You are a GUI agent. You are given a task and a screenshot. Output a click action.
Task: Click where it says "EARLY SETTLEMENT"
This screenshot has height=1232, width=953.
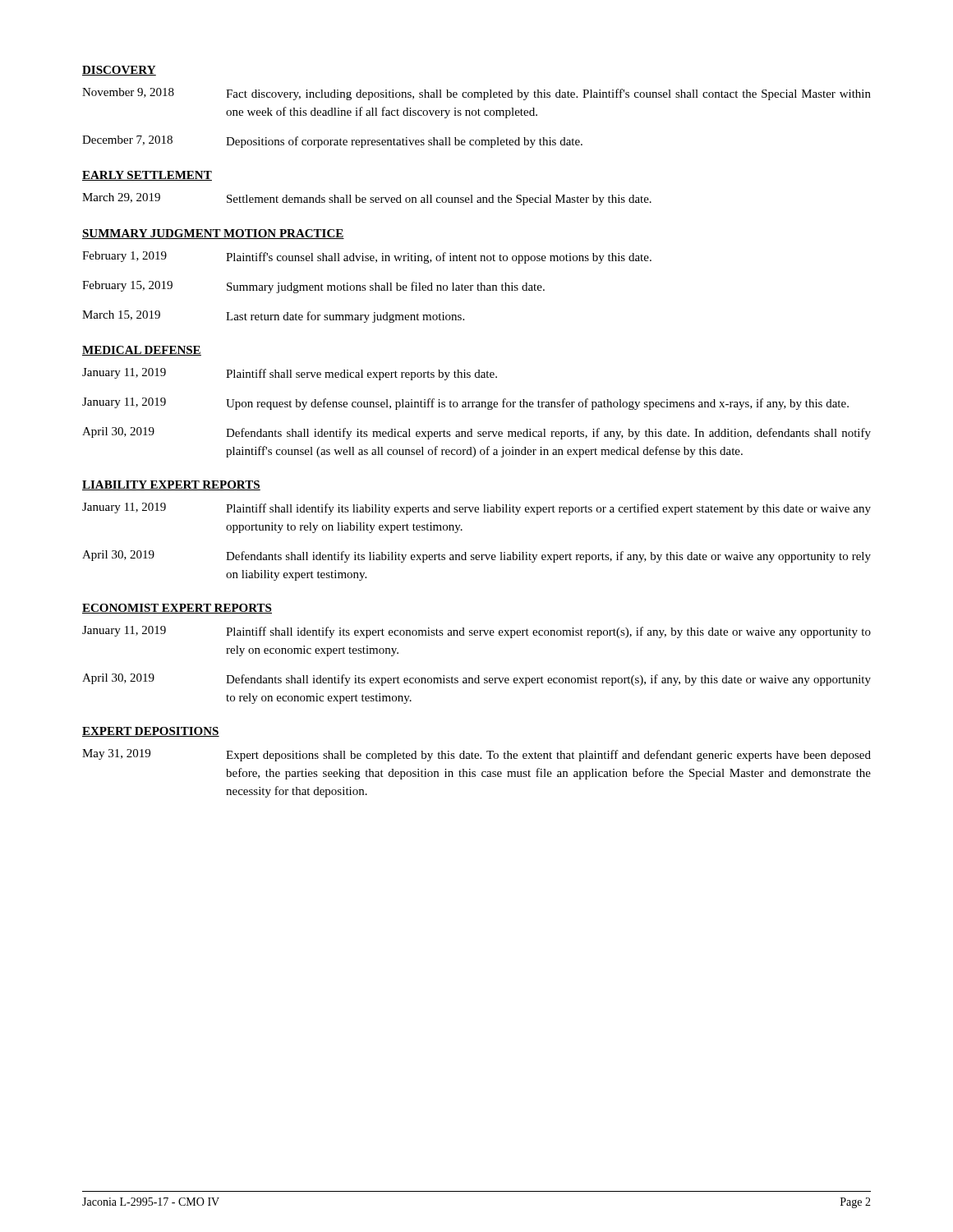point(147,175)
